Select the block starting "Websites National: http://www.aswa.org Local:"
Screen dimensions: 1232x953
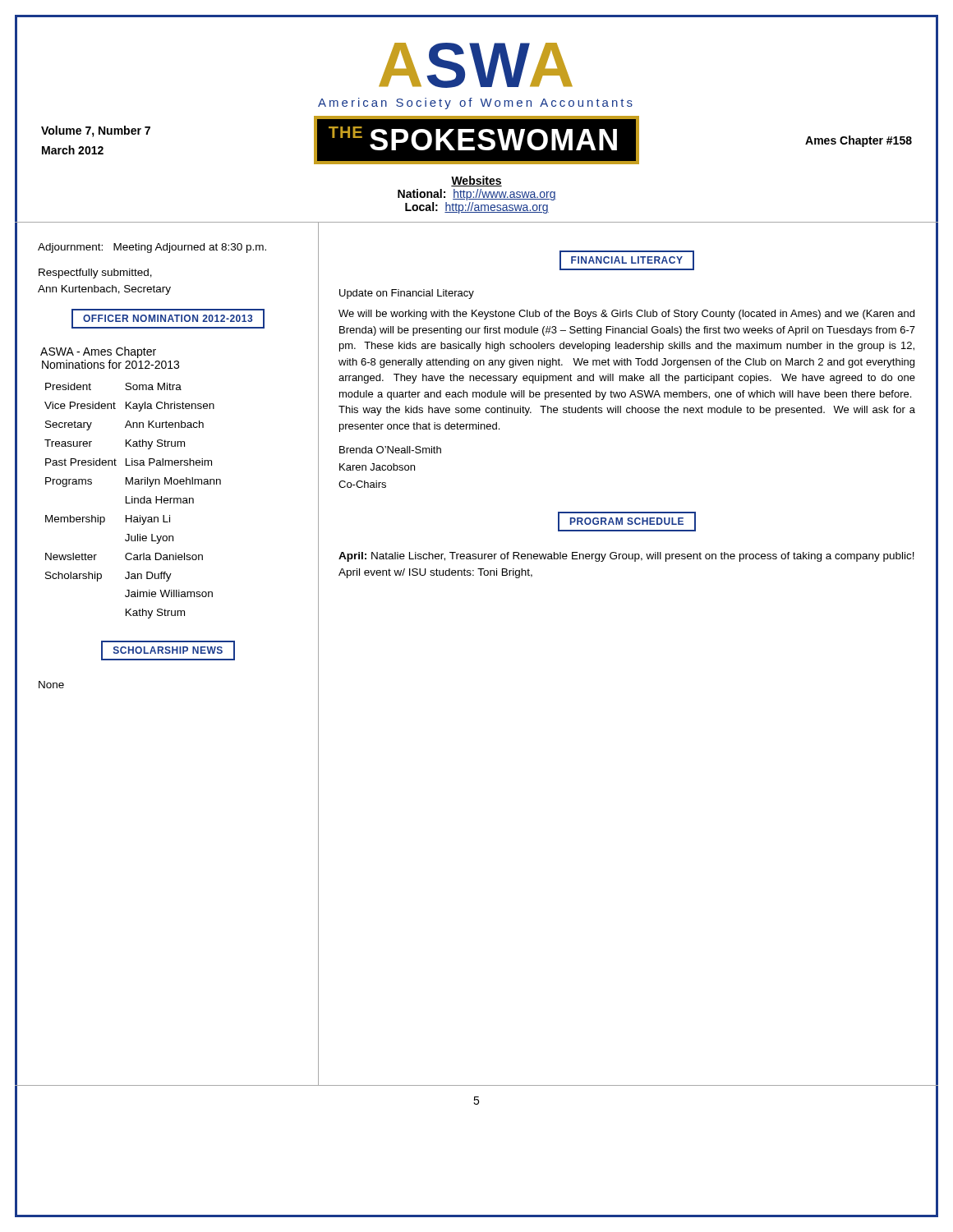click(x=476, y=194)
